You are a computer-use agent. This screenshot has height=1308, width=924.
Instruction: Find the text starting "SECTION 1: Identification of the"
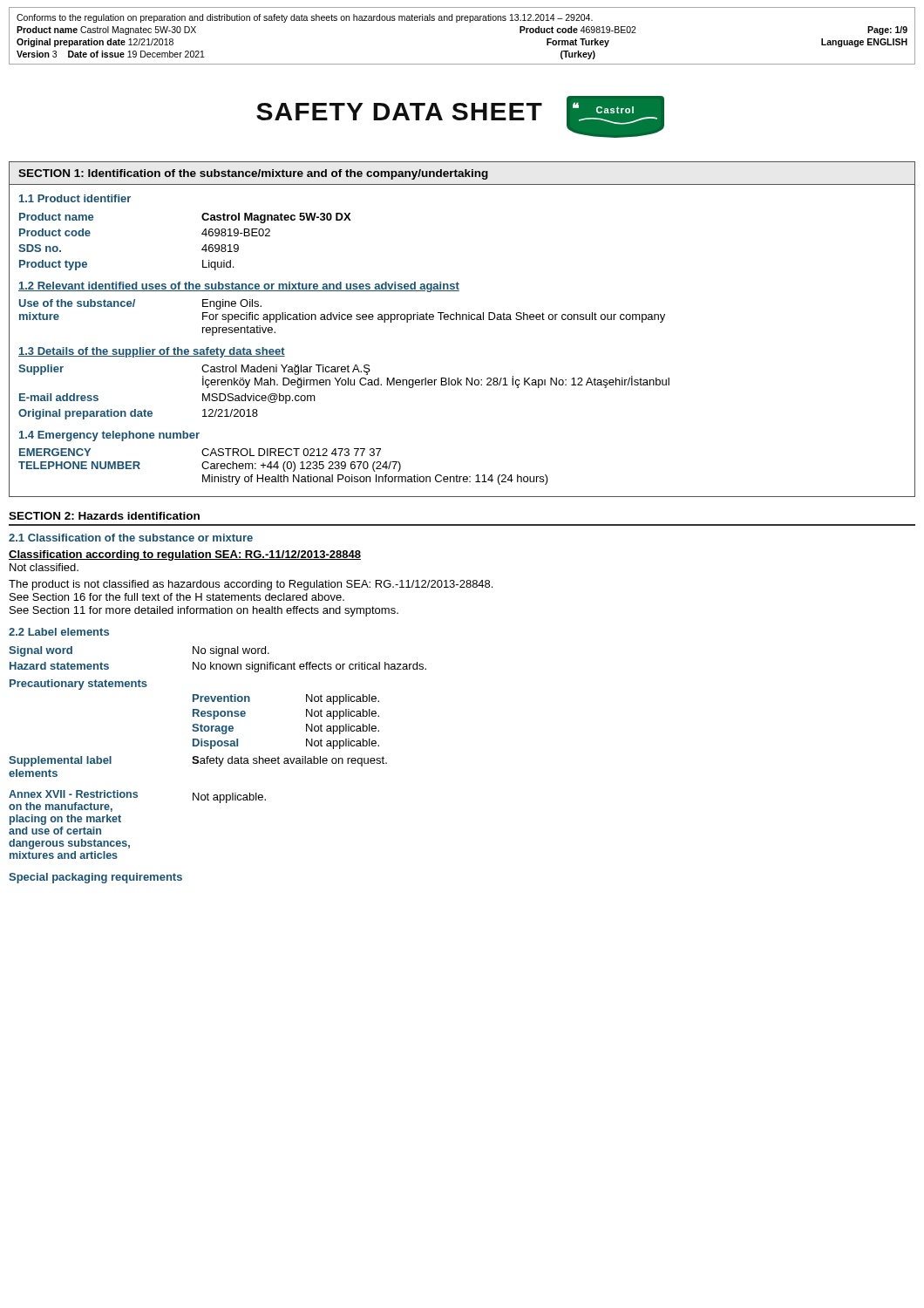[x=462, y=329]
